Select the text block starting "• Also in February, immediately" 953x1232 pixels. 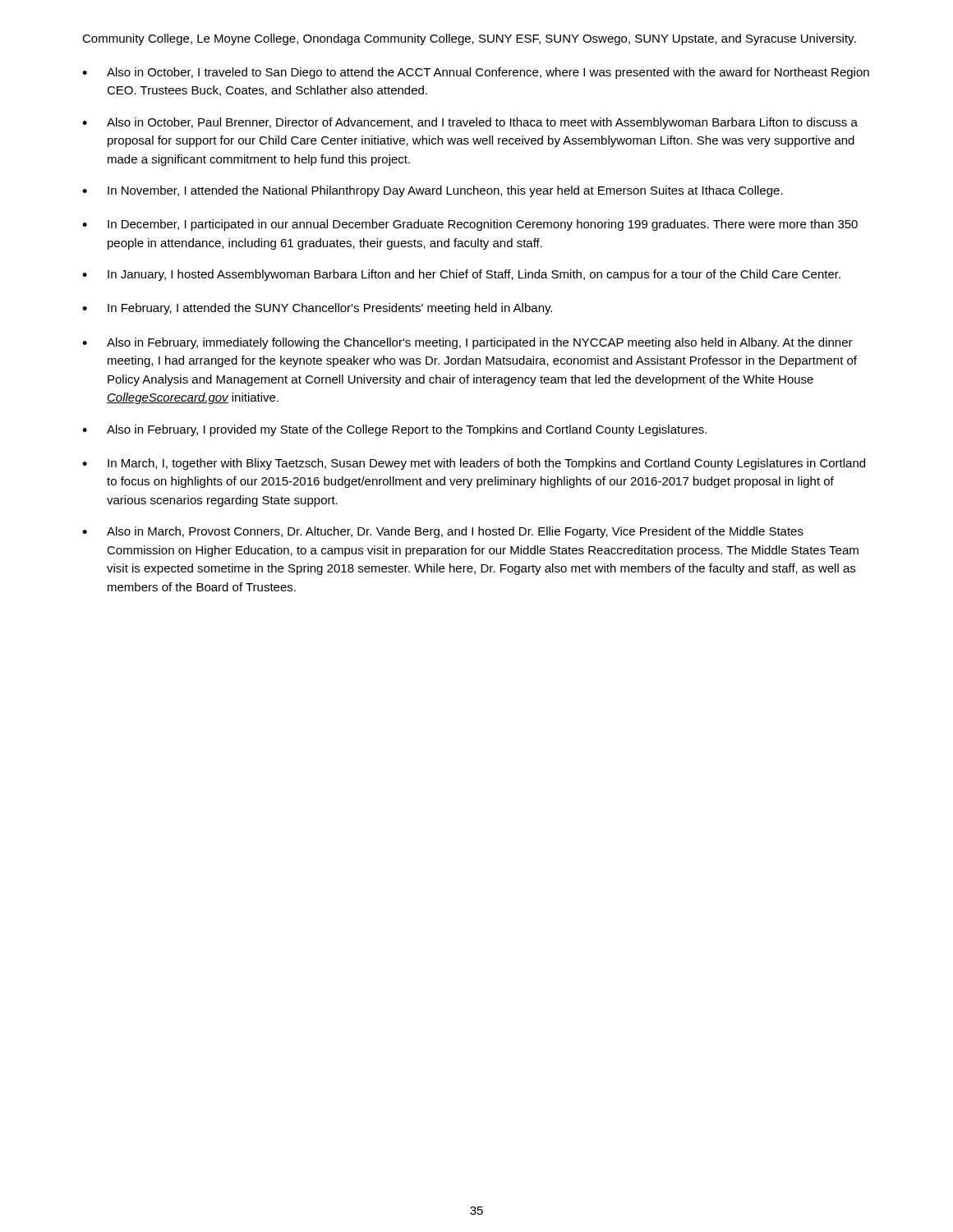pyautogui.click(x=476, y=370)
